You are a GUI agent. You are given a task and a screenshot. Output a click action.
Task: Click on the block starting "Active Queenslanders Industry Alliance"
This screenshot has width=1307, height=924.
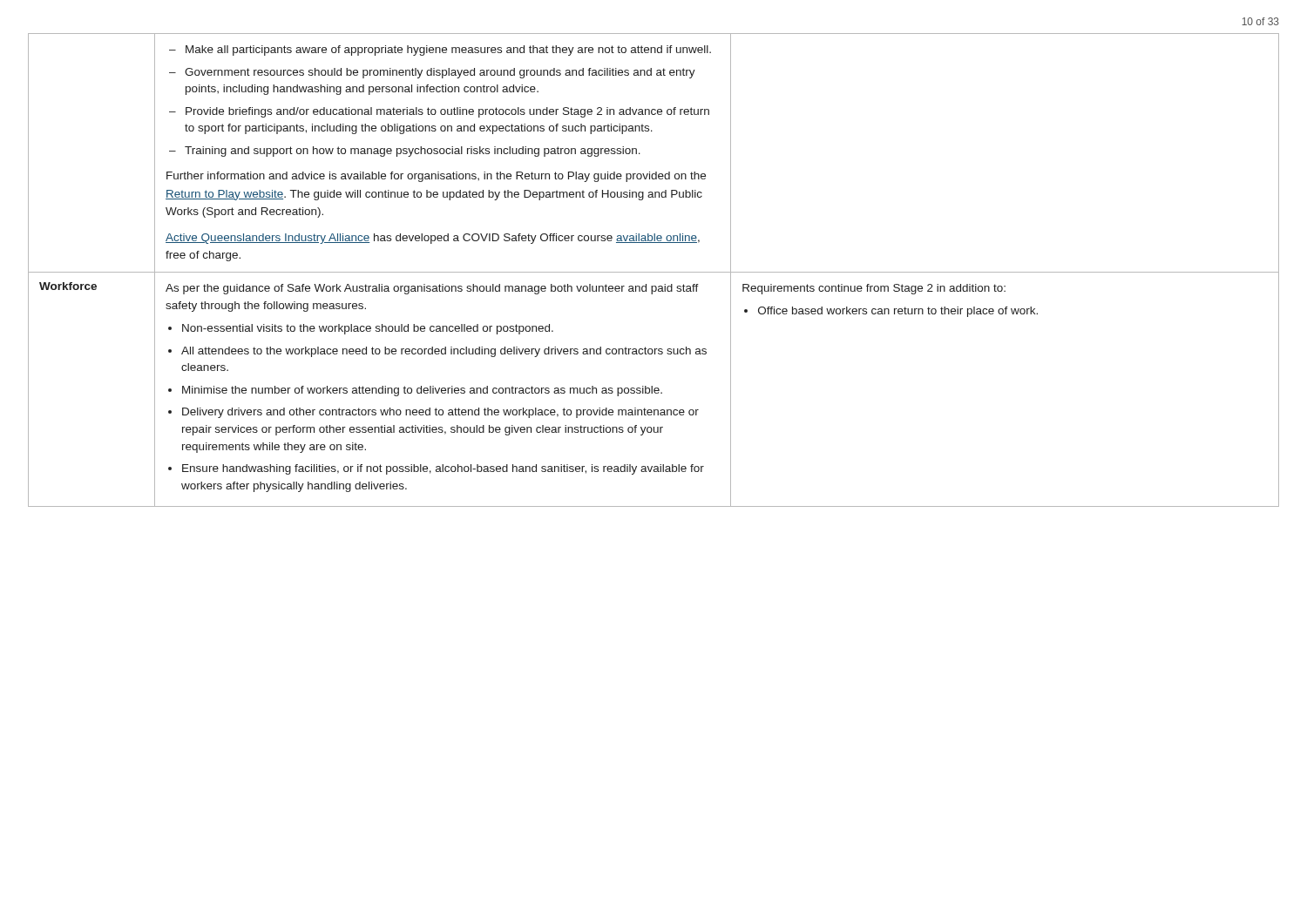click(x=433, y=246)
